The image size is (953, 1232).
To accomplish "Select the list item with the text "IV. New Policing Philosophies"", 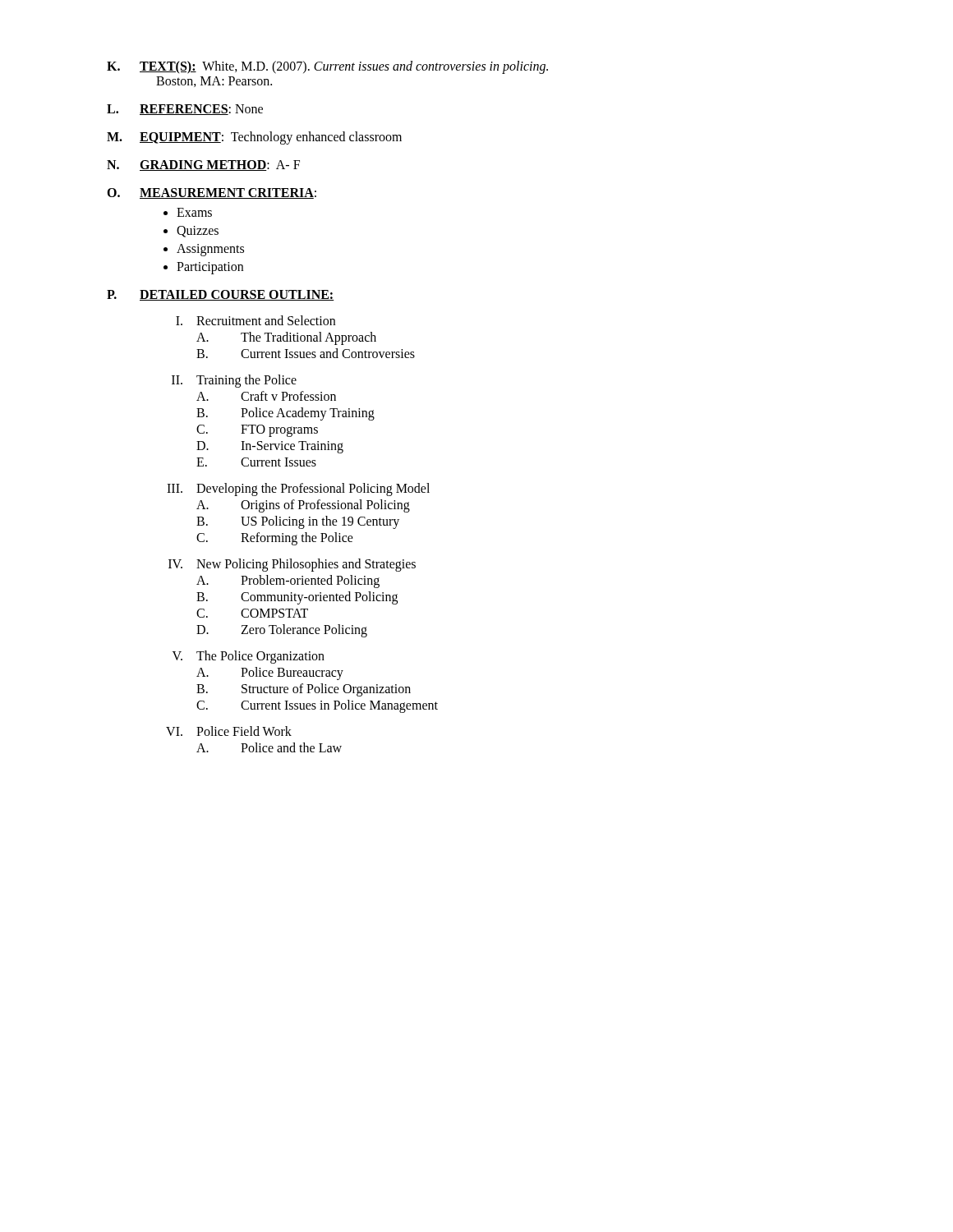I will coord(284,564).
